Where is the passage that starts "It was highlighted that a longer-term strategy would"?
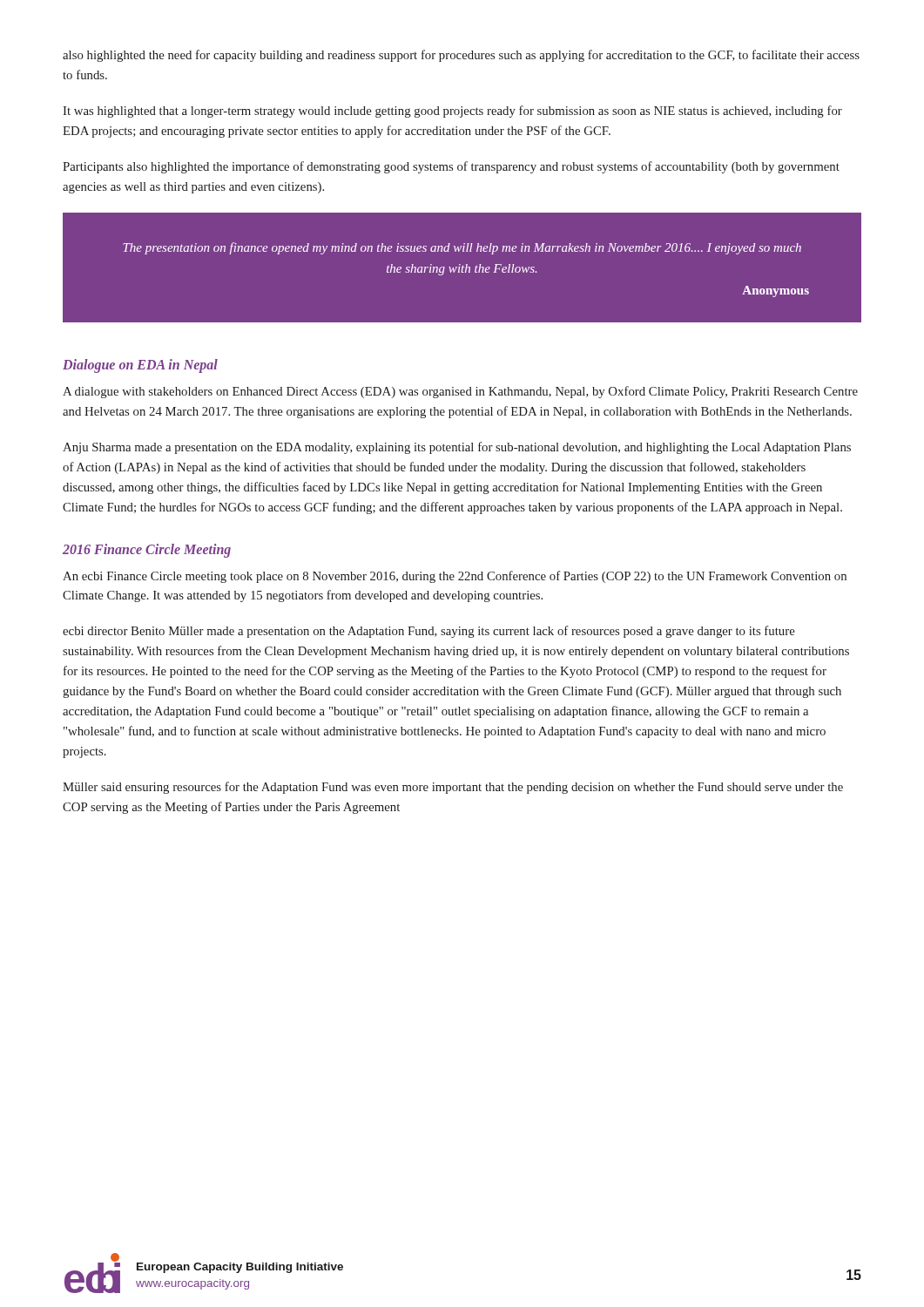The height and width of the screenshot is (1307, 924). pyautogui.click(x=452, y=121)
